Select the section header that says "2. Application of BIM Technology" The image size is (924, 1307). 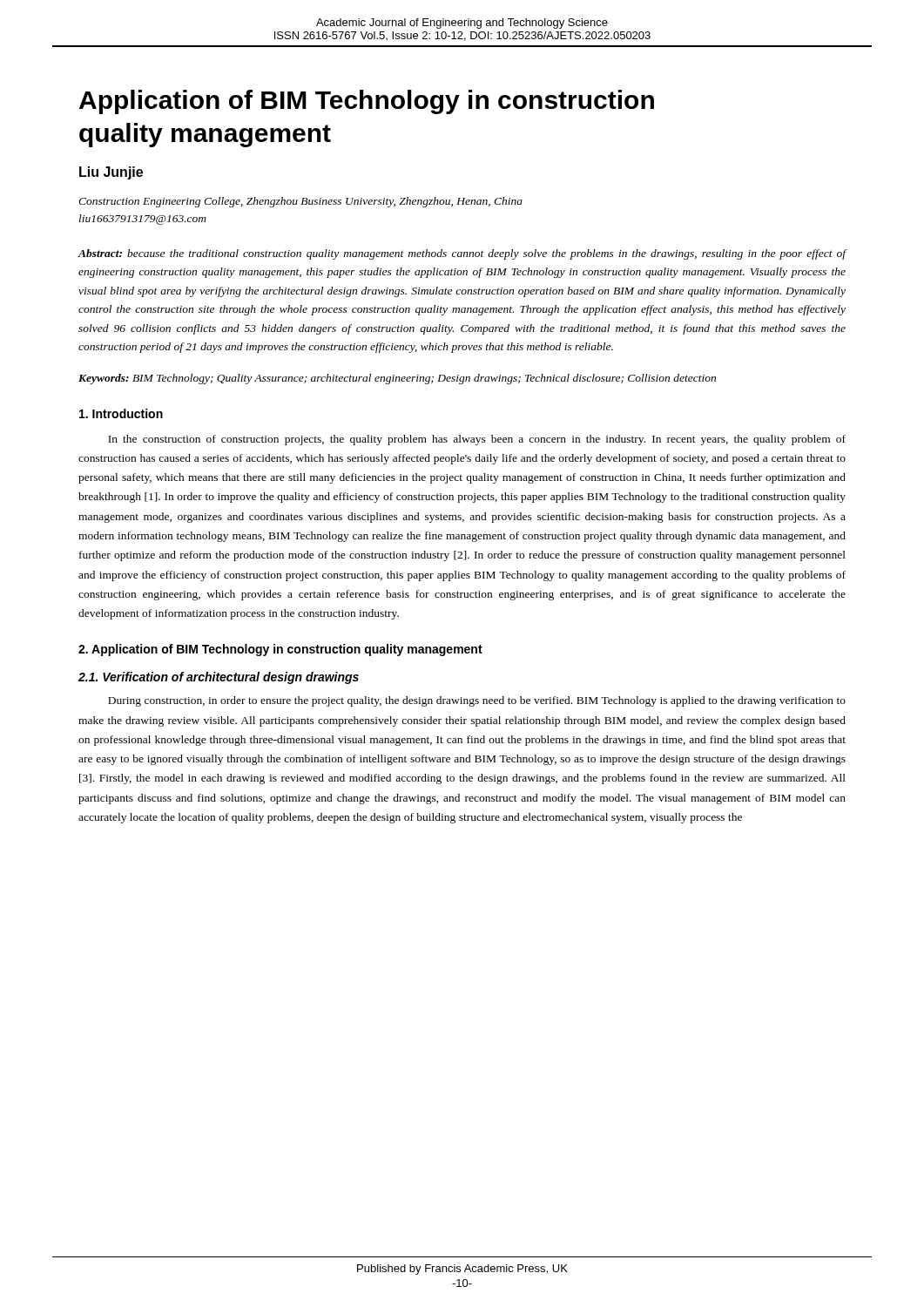pyautogui.click(x=280, y=649)
